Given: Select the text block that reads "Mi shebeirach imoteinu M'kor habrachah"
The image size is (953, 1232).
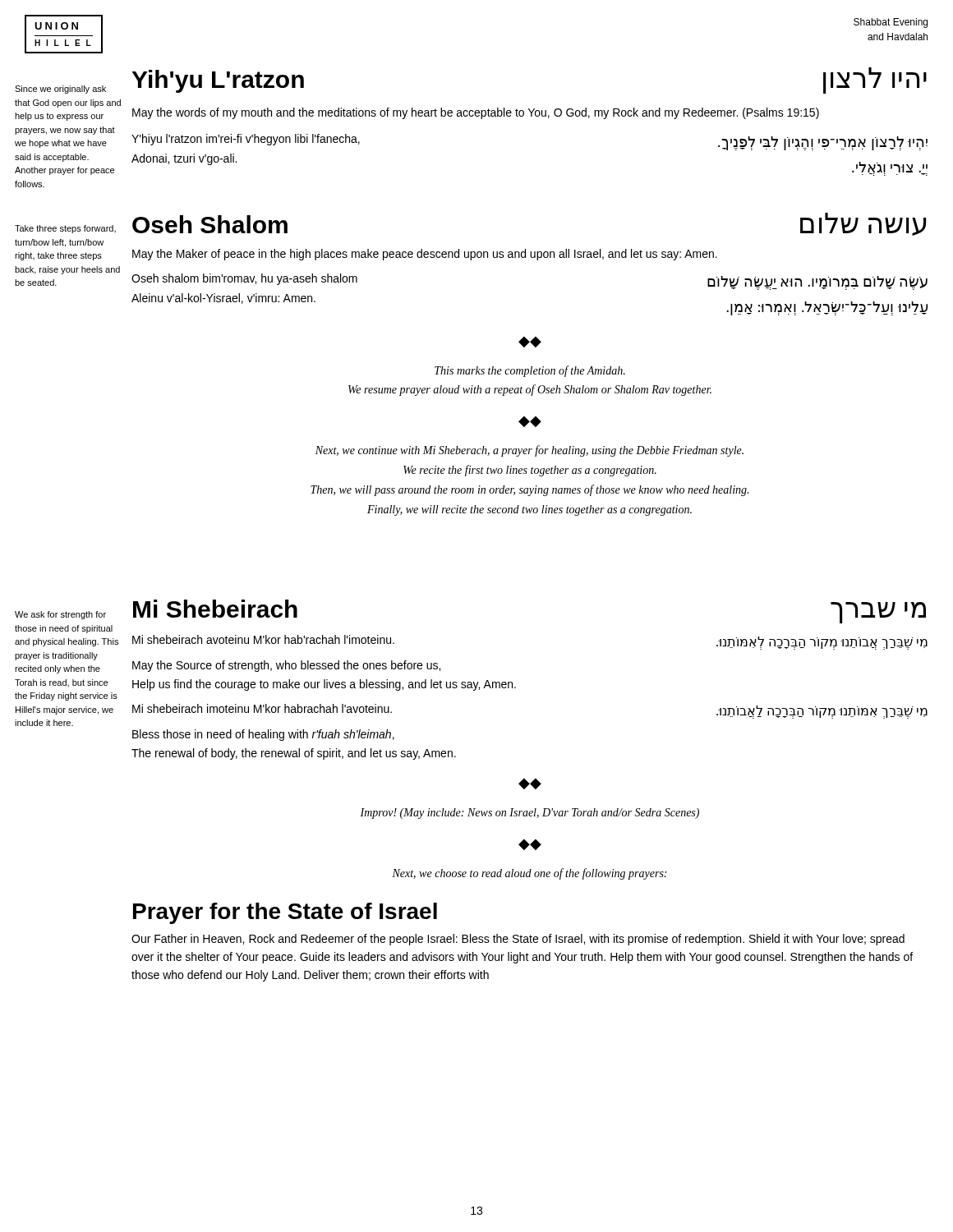Looking at the screenshot, I should pyautogui.click(x=258, y=711).
